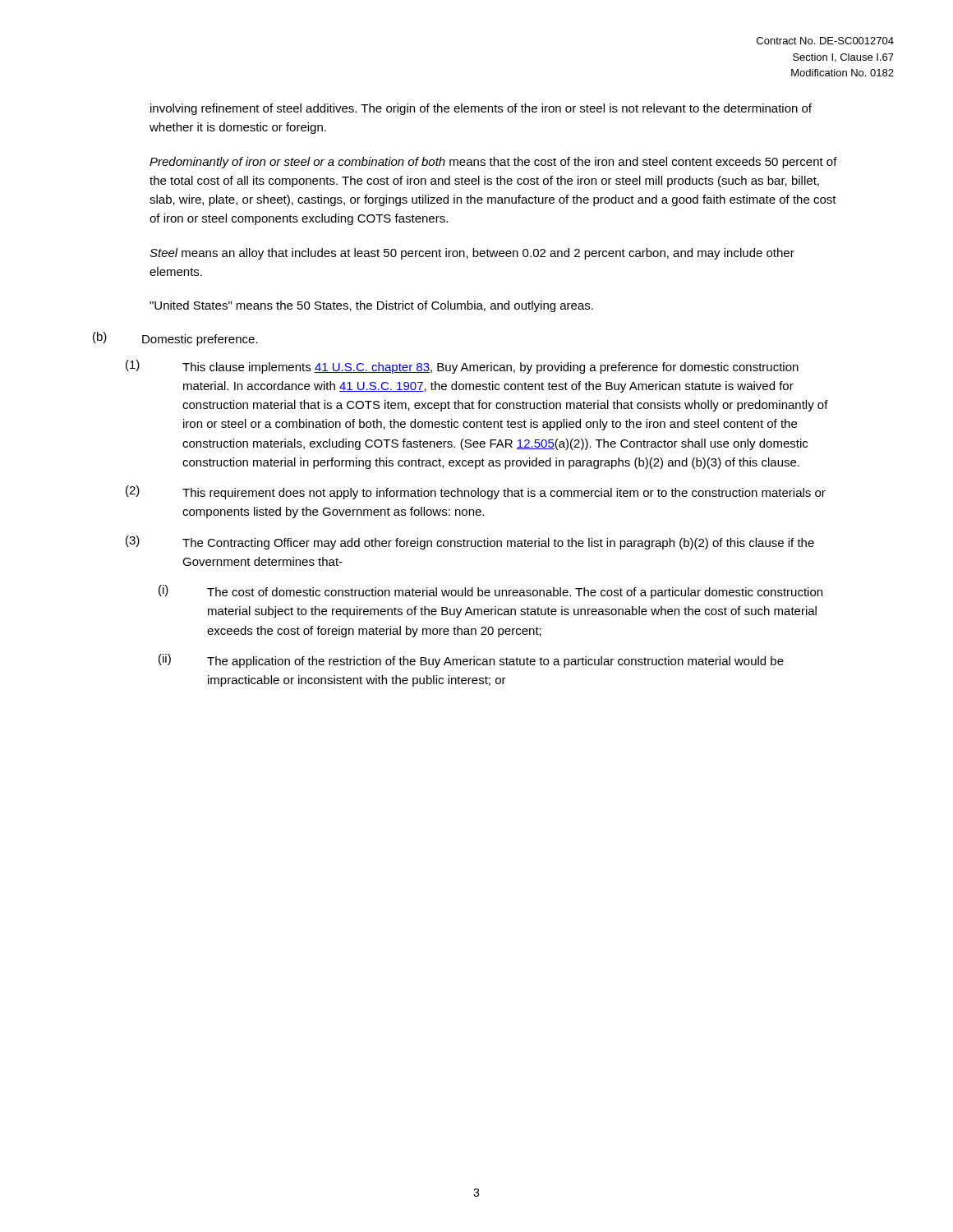
Task: Find the block on this page that starts "Steel means an alloy that includes at"
Action: pyautogui.click(x=472, y=262)
